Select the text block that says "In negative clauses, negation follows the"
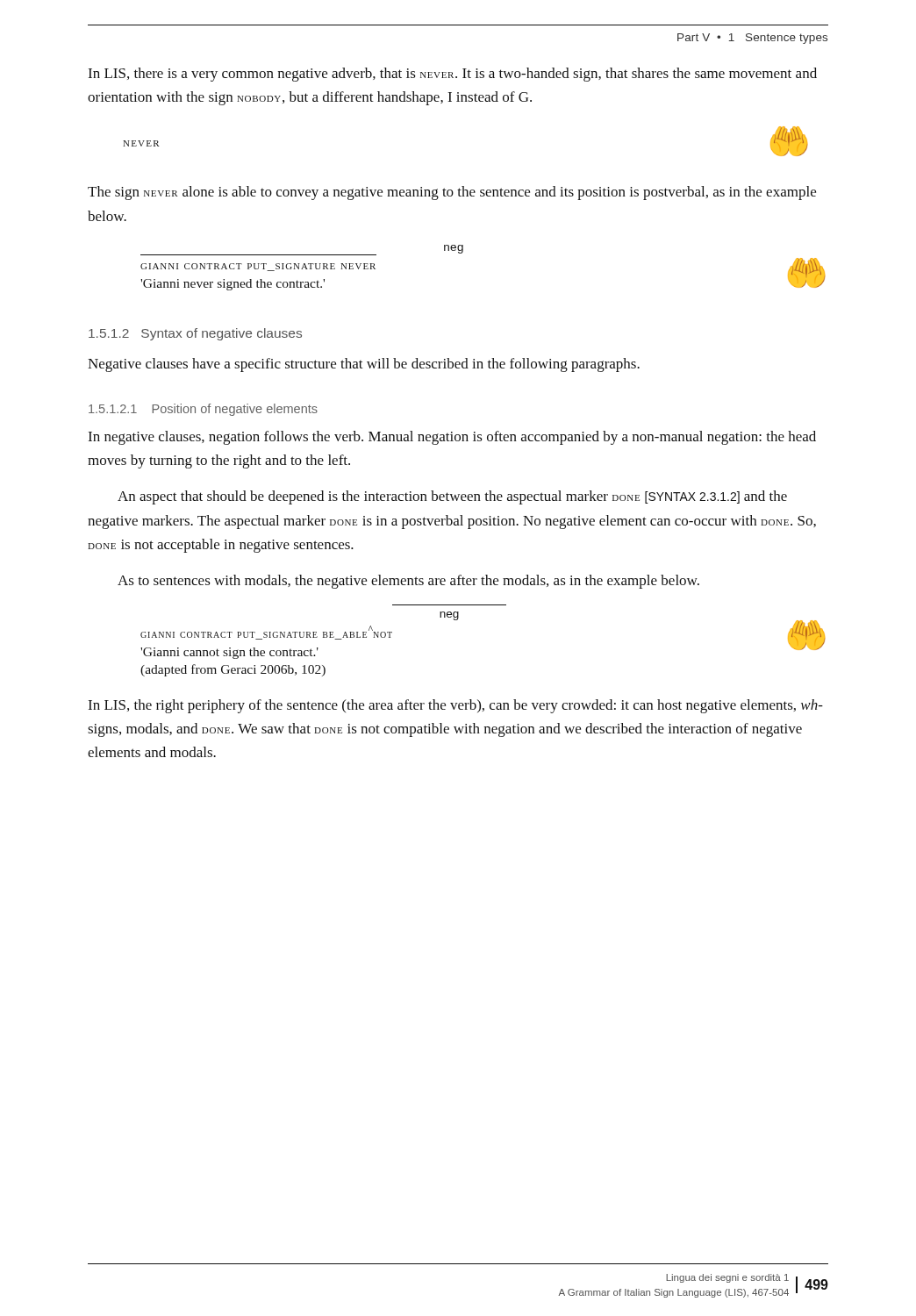 pyautogui.click(x=452, y=448)
